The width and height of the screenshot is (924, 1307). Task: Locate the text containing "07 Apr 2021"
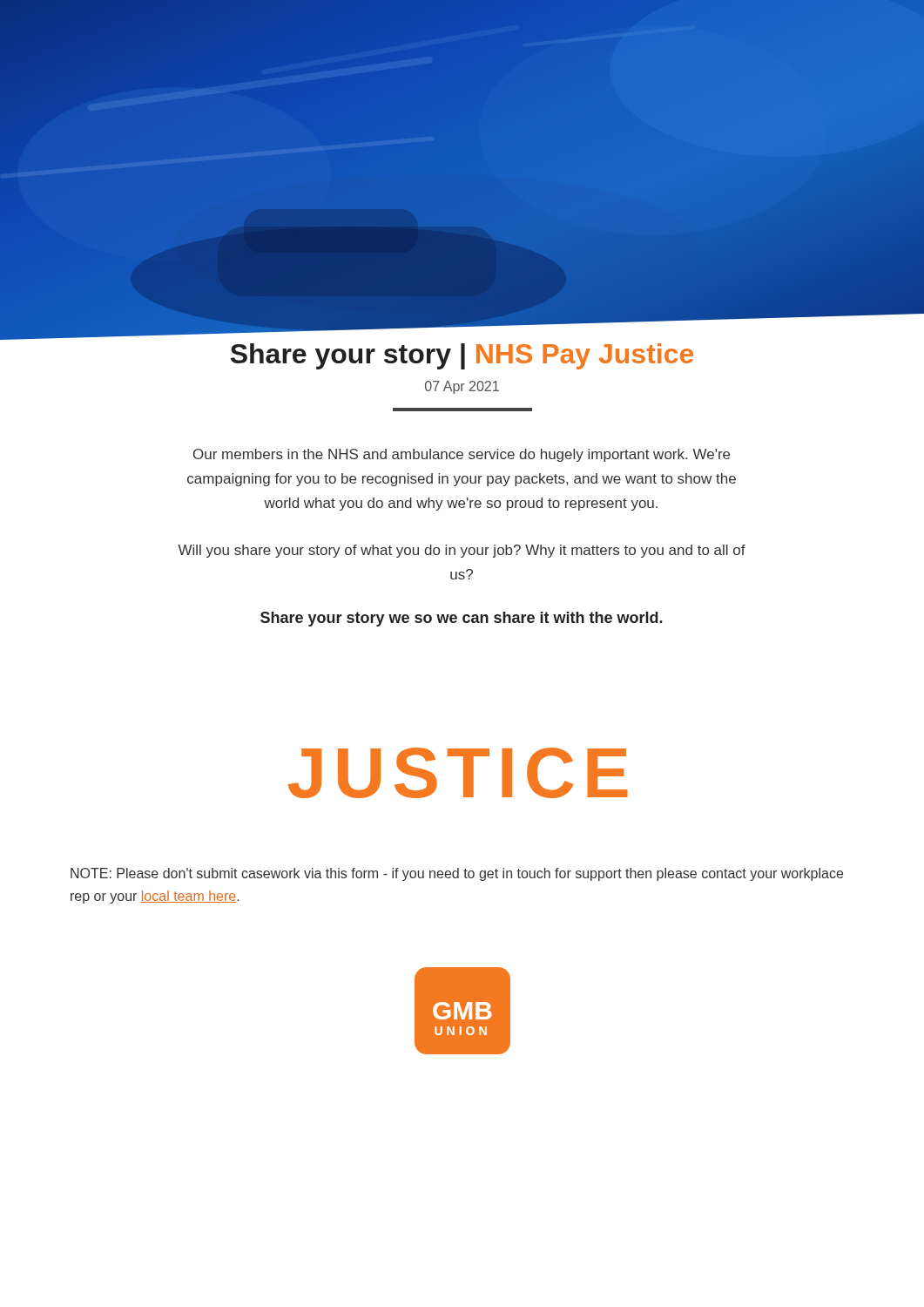(462, 386)
